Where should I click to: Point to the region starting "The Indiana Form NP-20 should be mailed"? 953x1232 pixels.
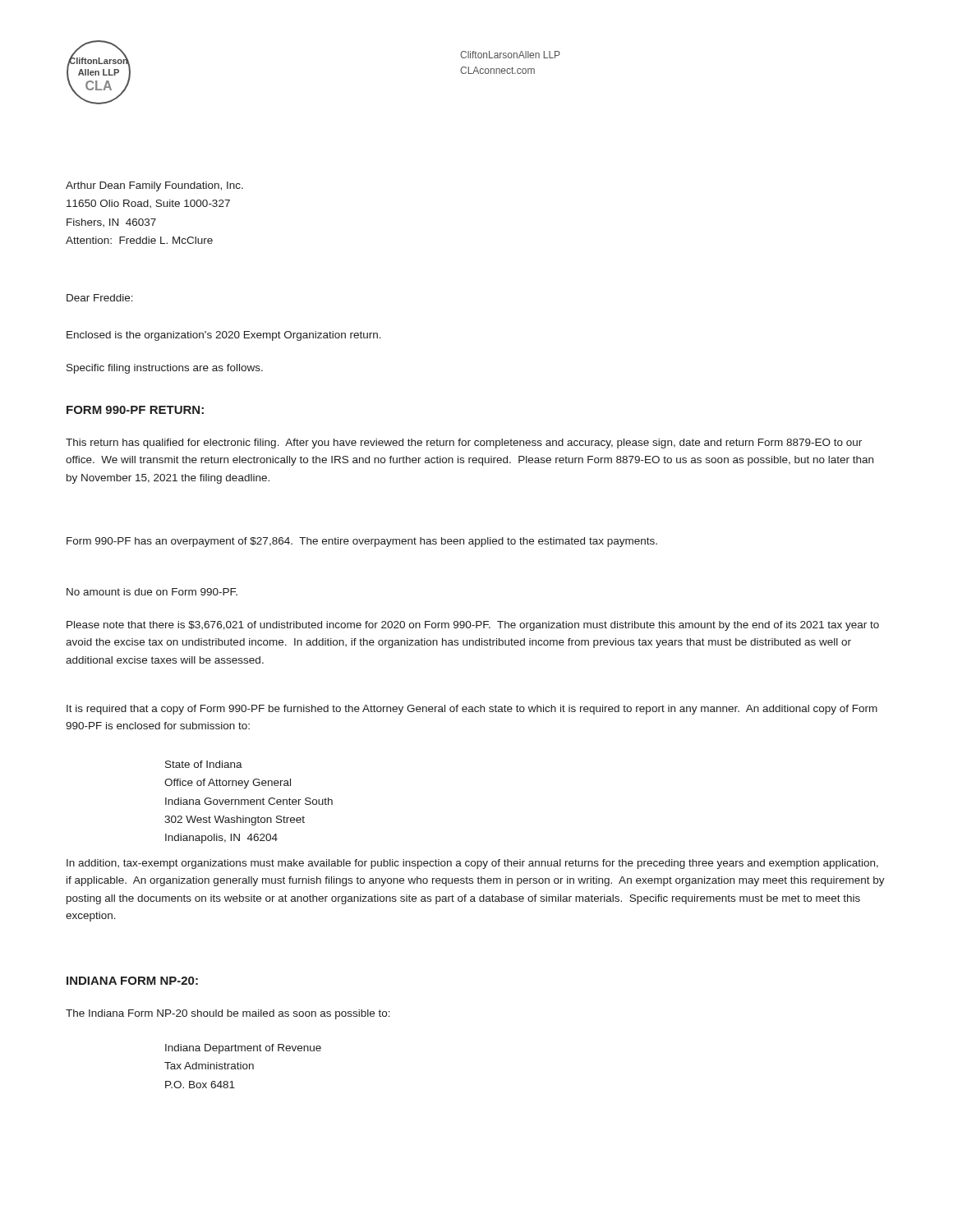228,1013
